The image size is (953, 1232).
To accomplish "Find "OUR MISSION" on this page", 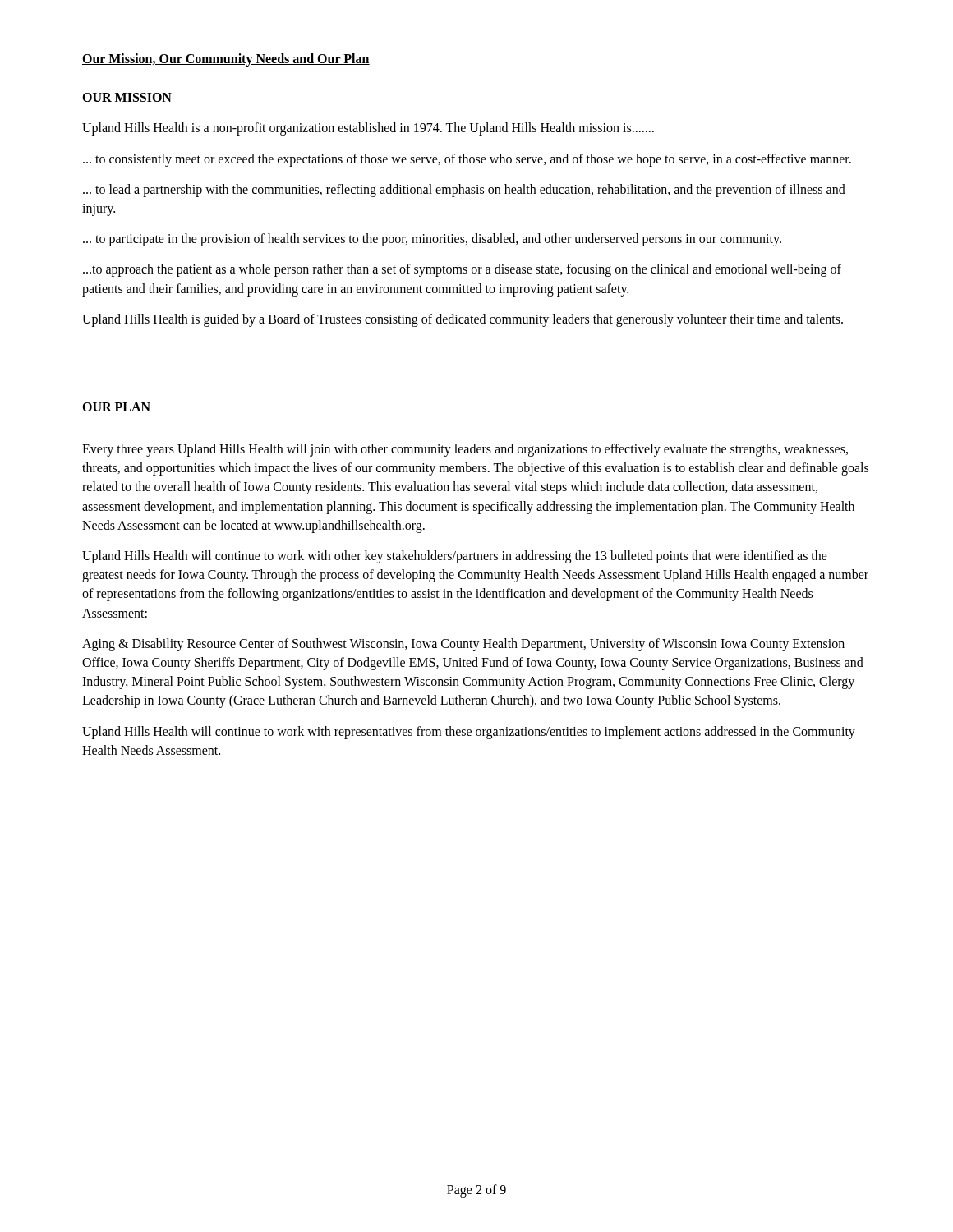I will point(127,98).
